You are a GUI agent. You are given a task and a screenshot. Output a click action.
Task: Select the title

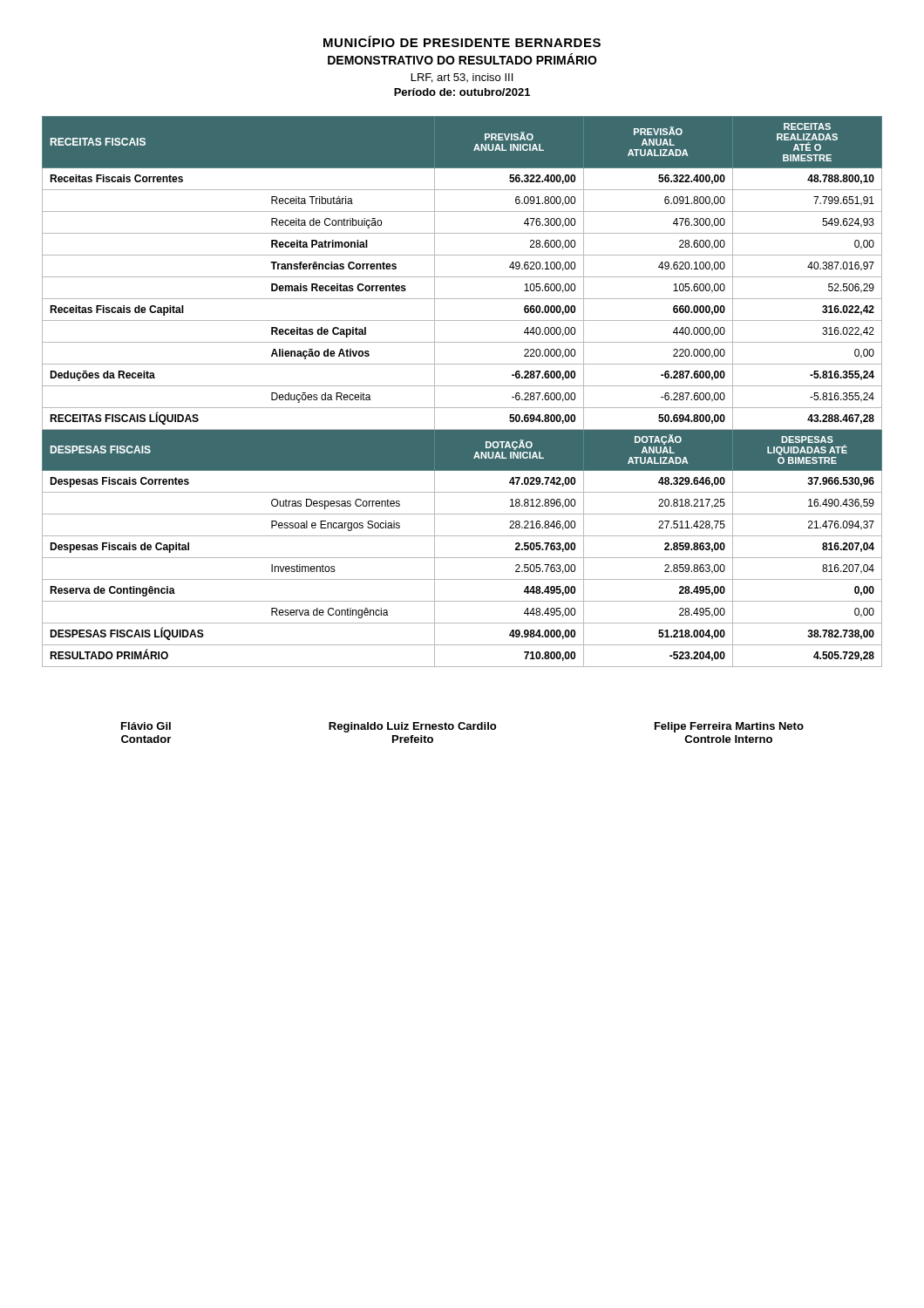[462, 67]
